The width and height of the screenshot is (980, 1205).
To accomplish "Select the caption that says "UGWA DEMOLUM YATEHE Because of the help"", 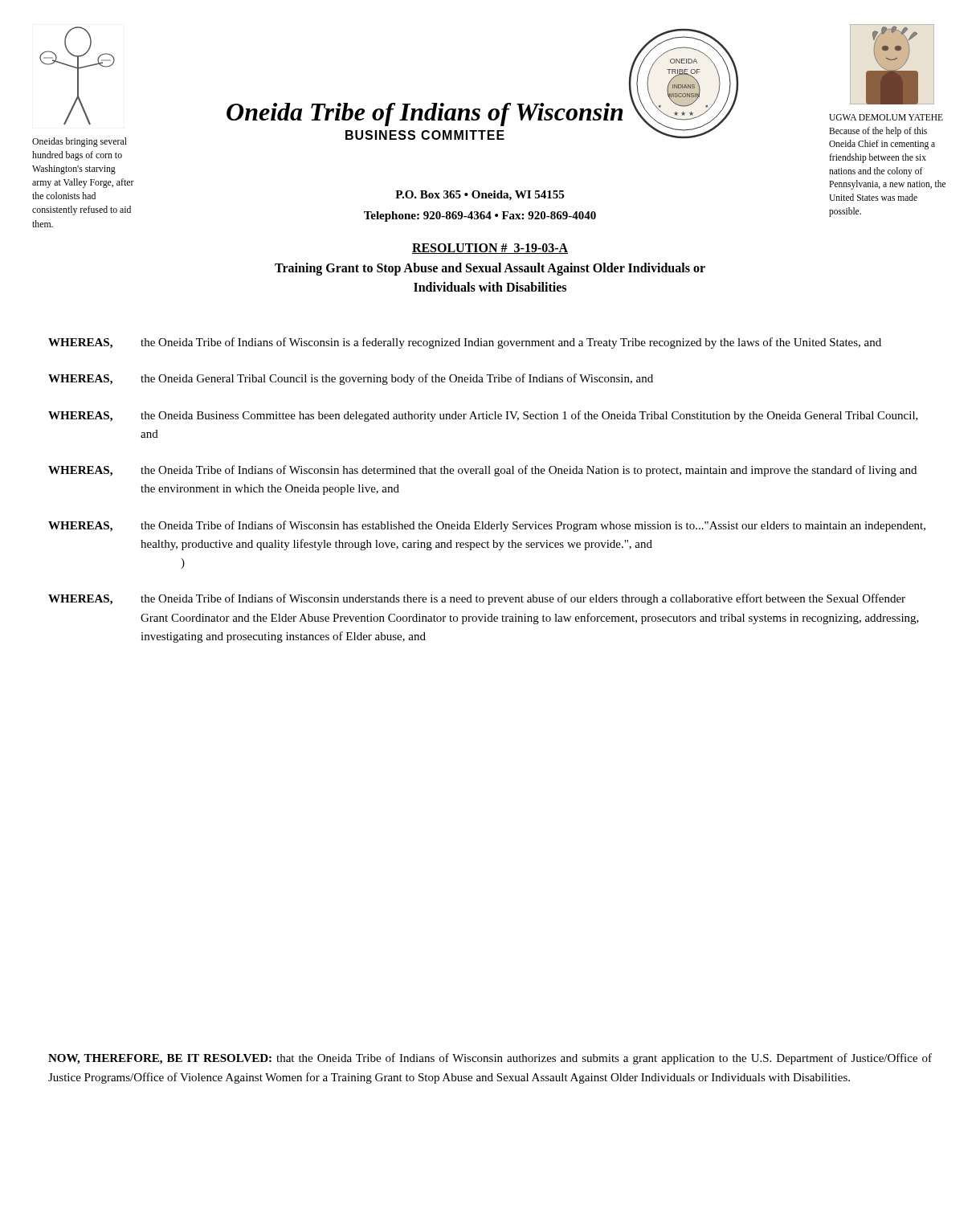I will 887,164.
